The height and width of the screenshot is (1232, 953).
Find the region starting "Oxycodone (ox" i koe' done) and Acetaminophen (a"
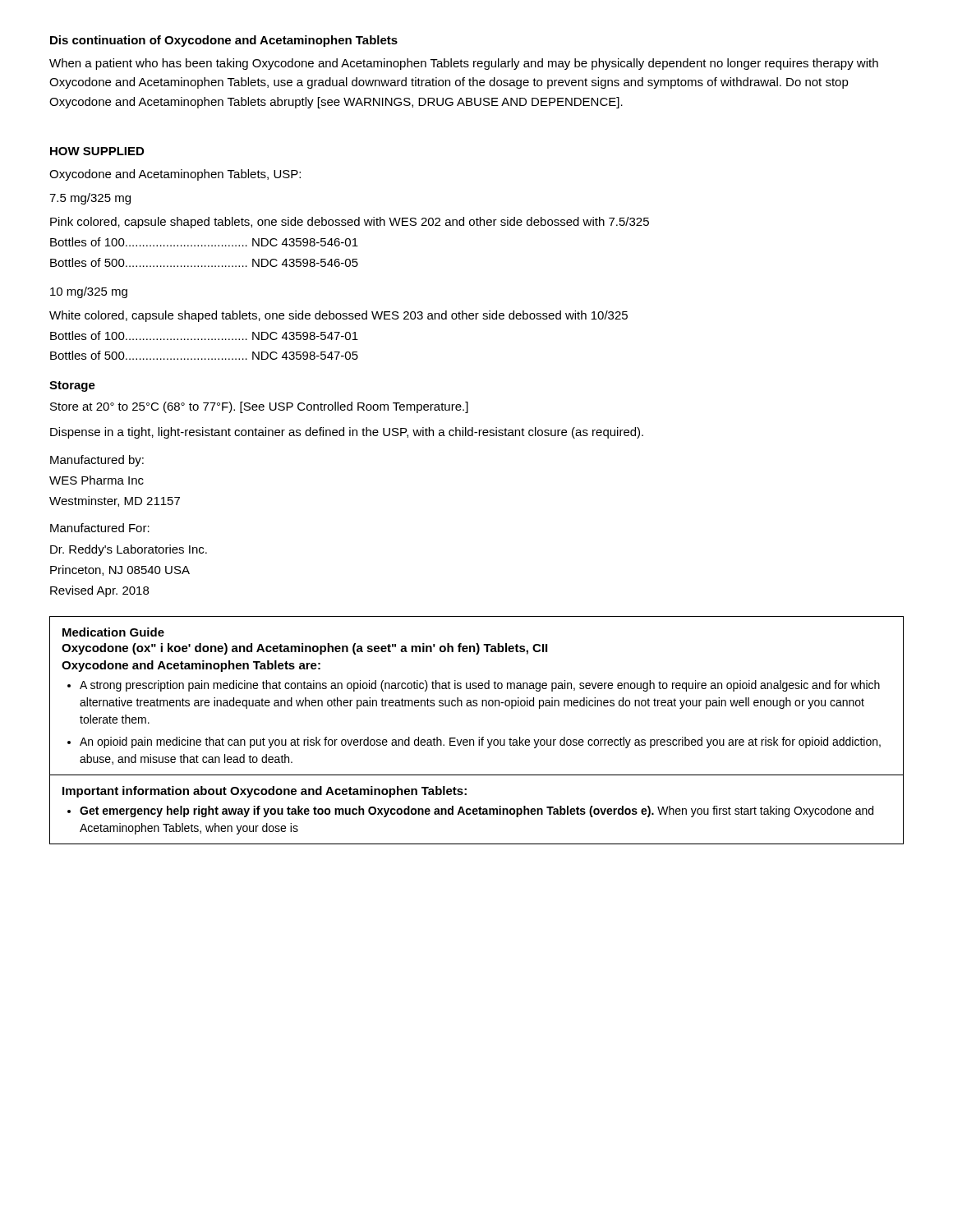[305, 648]
